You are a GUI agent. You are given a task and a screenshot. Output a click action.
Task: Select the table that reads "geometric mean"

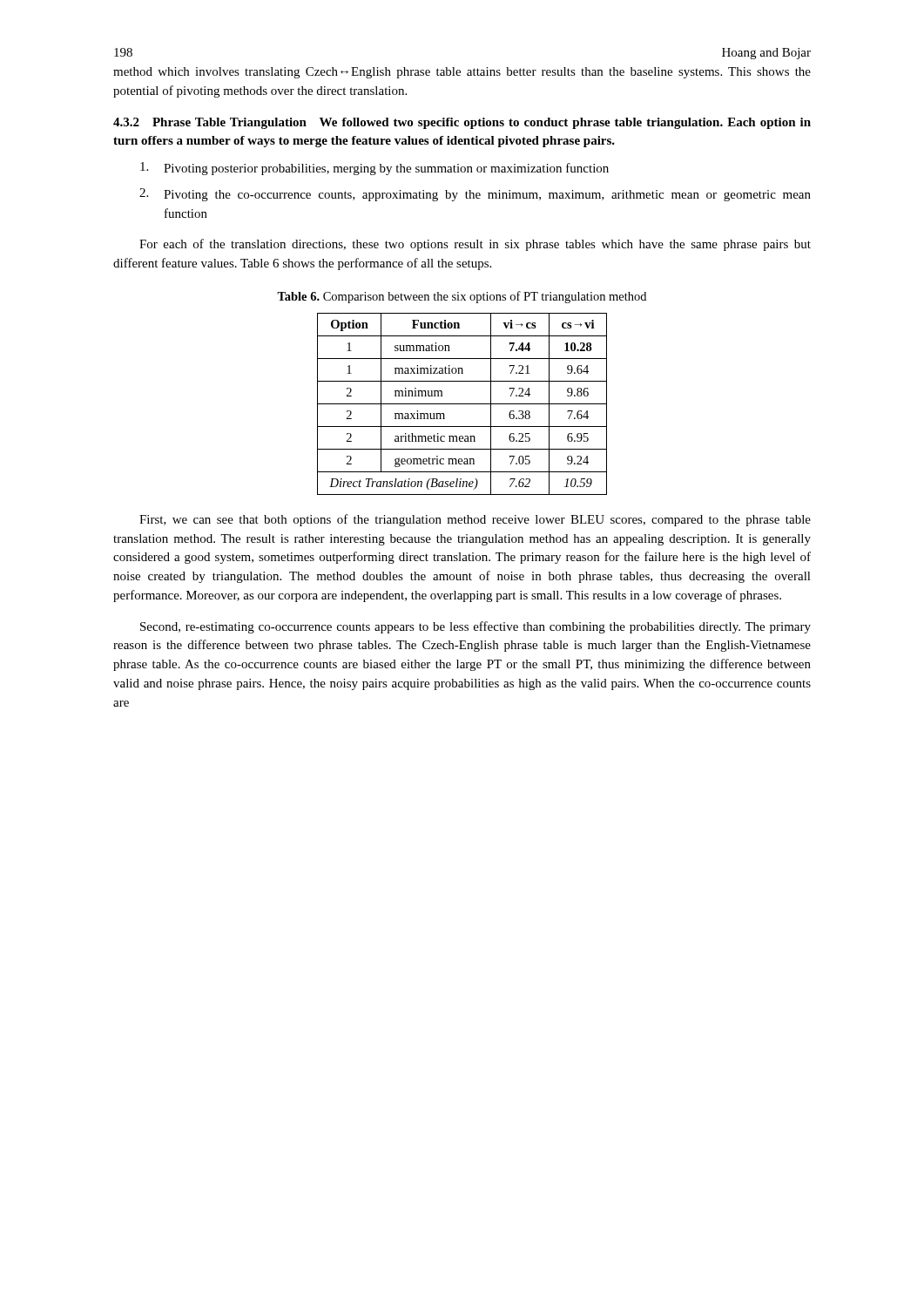(462, 404)
